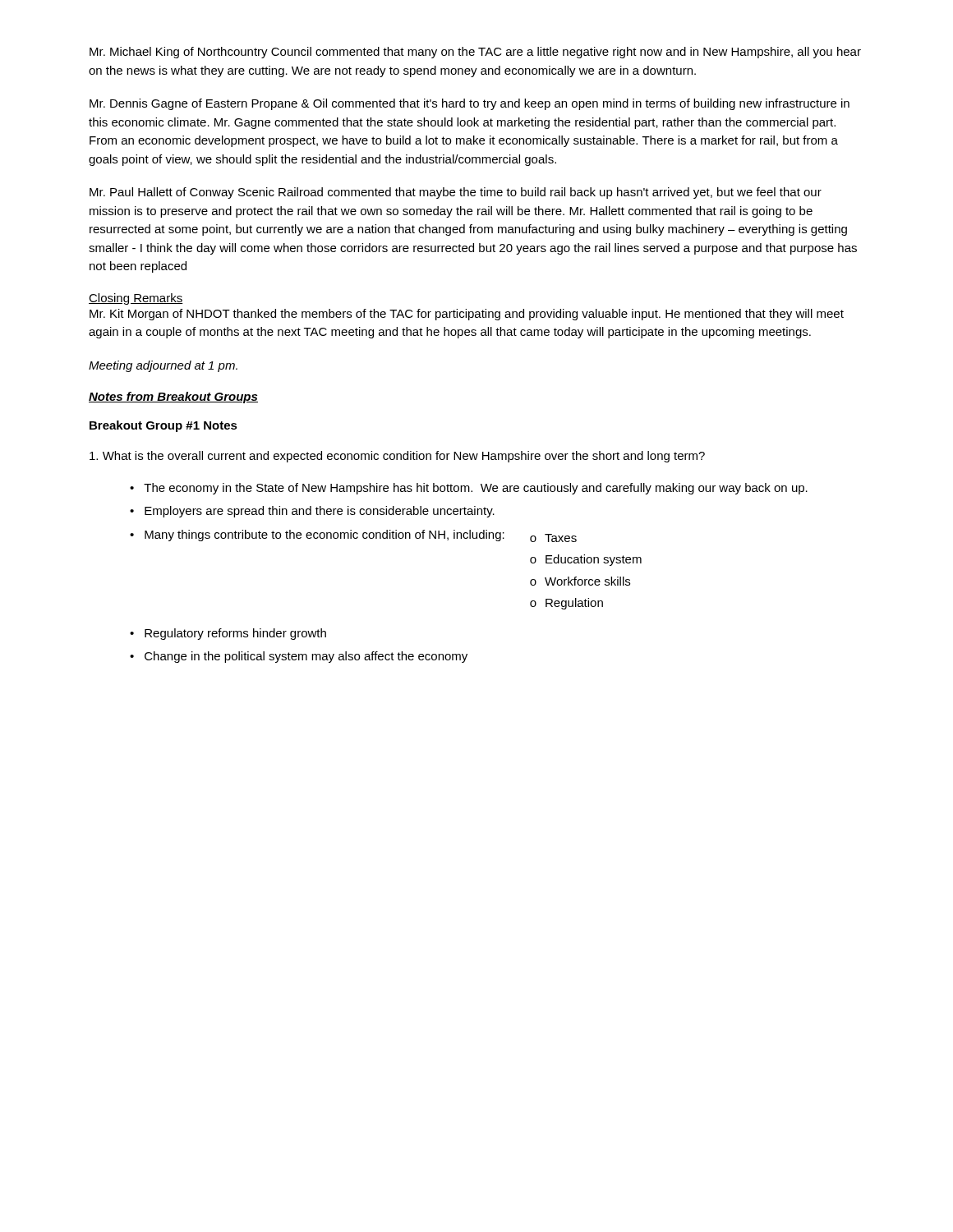The image size is (953, 1232).
Task: Point to the region starting "What is the overall current and expected"
Action: tap(397, 455)
